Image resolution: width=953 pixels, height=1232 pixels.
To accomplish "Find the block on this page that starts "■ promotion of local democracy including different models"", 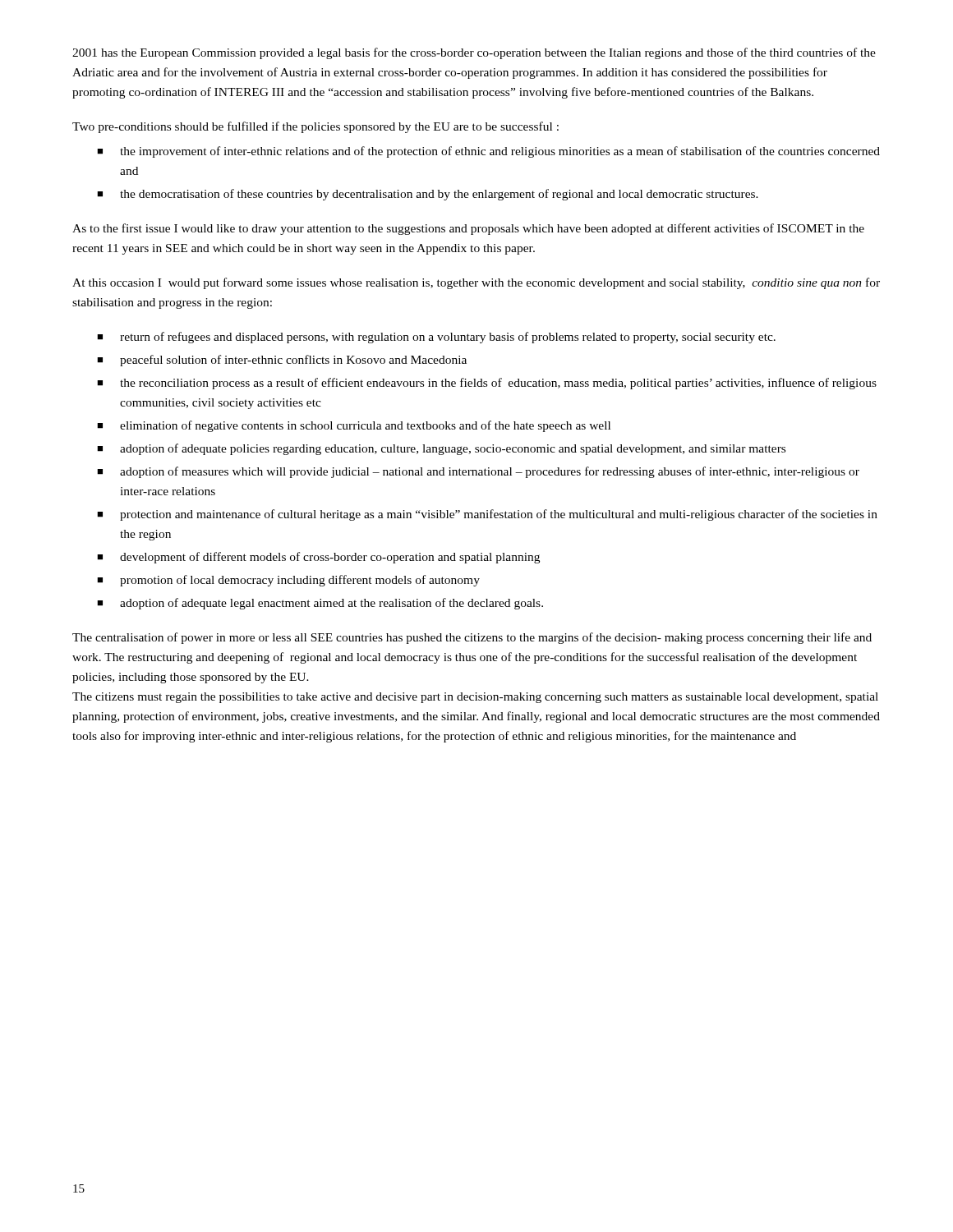I will point(489,580).
